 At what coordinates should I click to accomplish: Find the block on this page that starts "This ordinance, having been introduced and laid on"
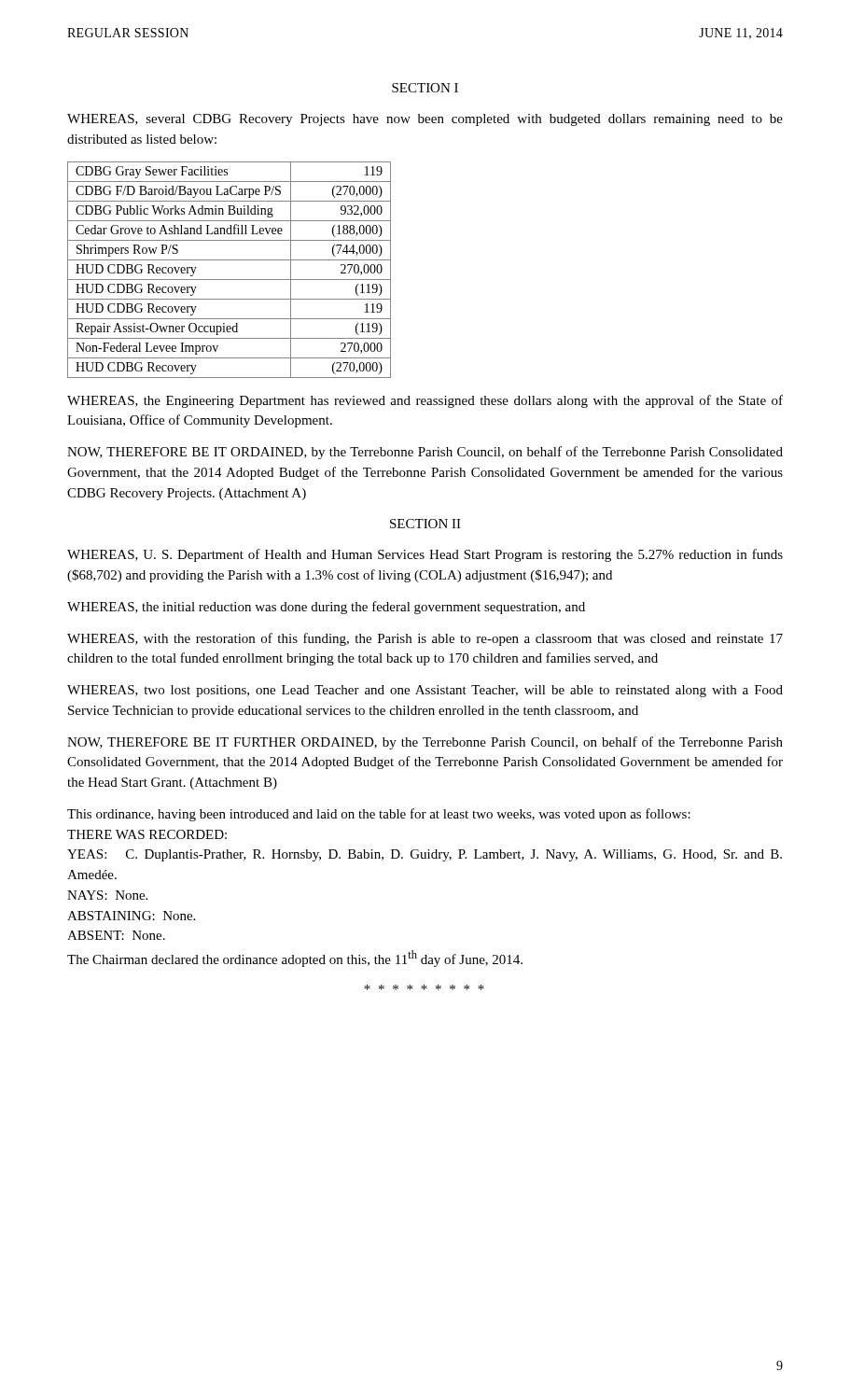tap(379, 815)
